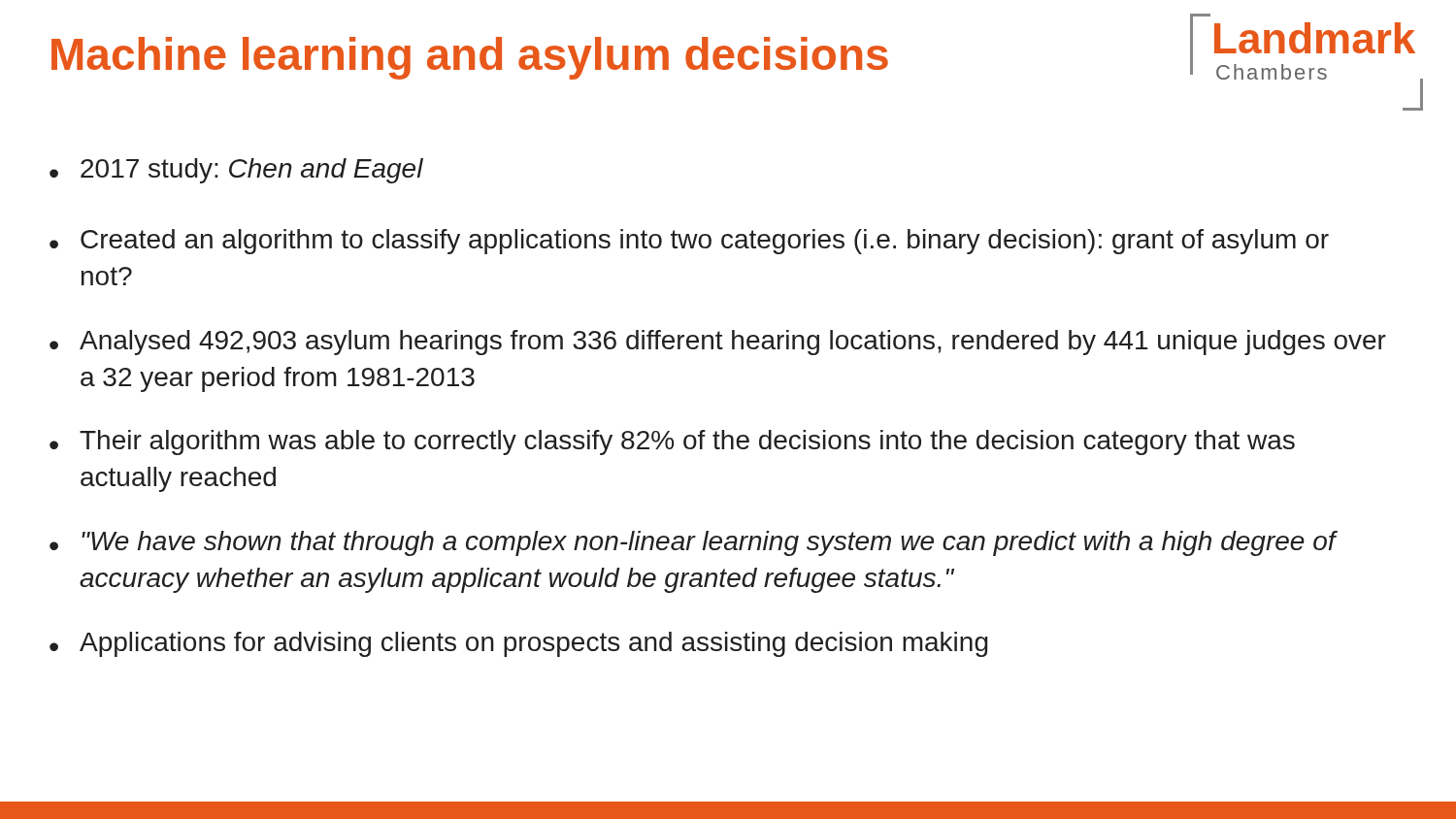Screen dimensions: 819x1456
Task: Find the passage starting "• Their algorithm was"
Action: 718,459
